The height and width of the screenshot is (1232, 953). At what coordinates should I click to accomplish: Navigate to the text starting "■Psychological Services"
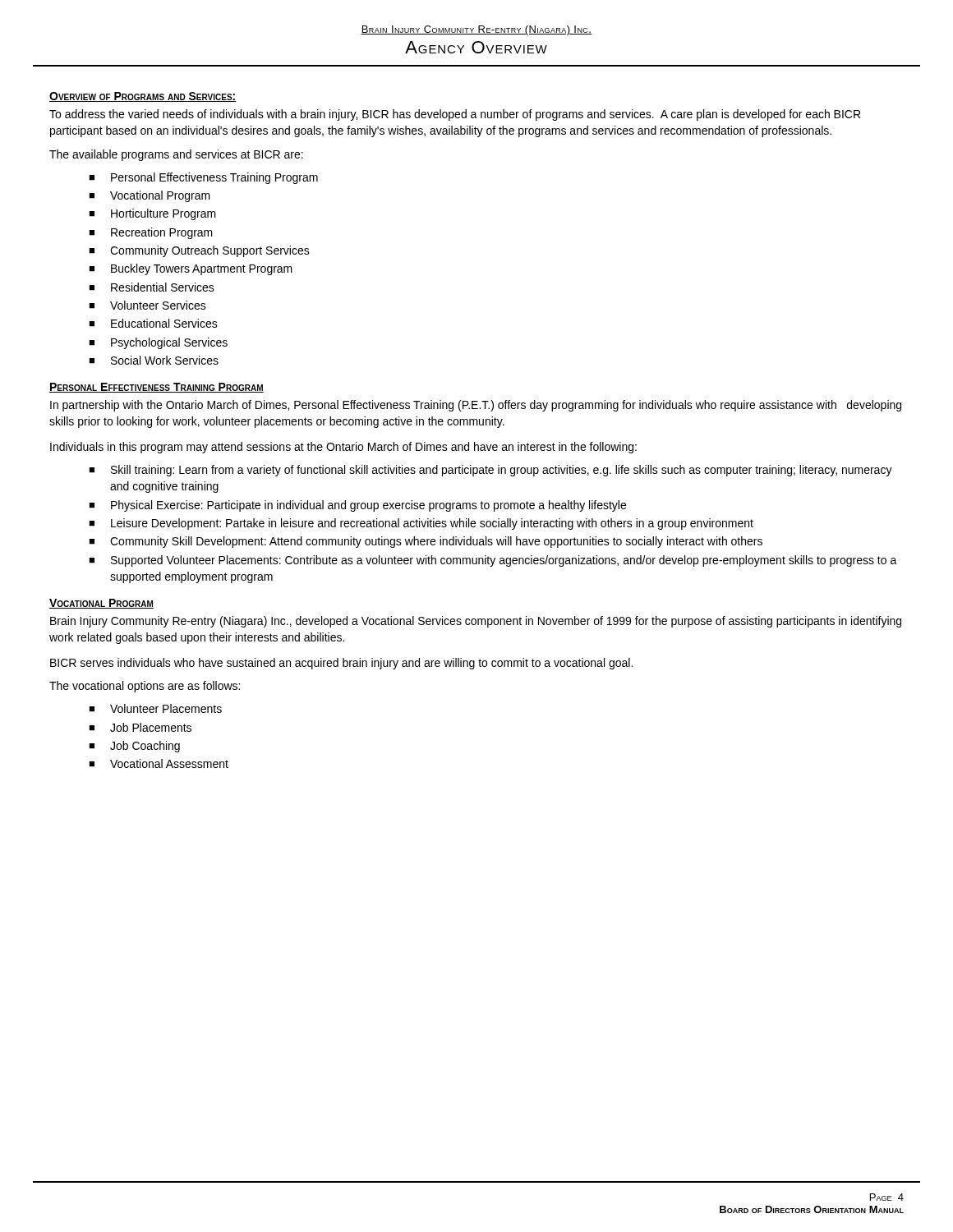(158, 343)
